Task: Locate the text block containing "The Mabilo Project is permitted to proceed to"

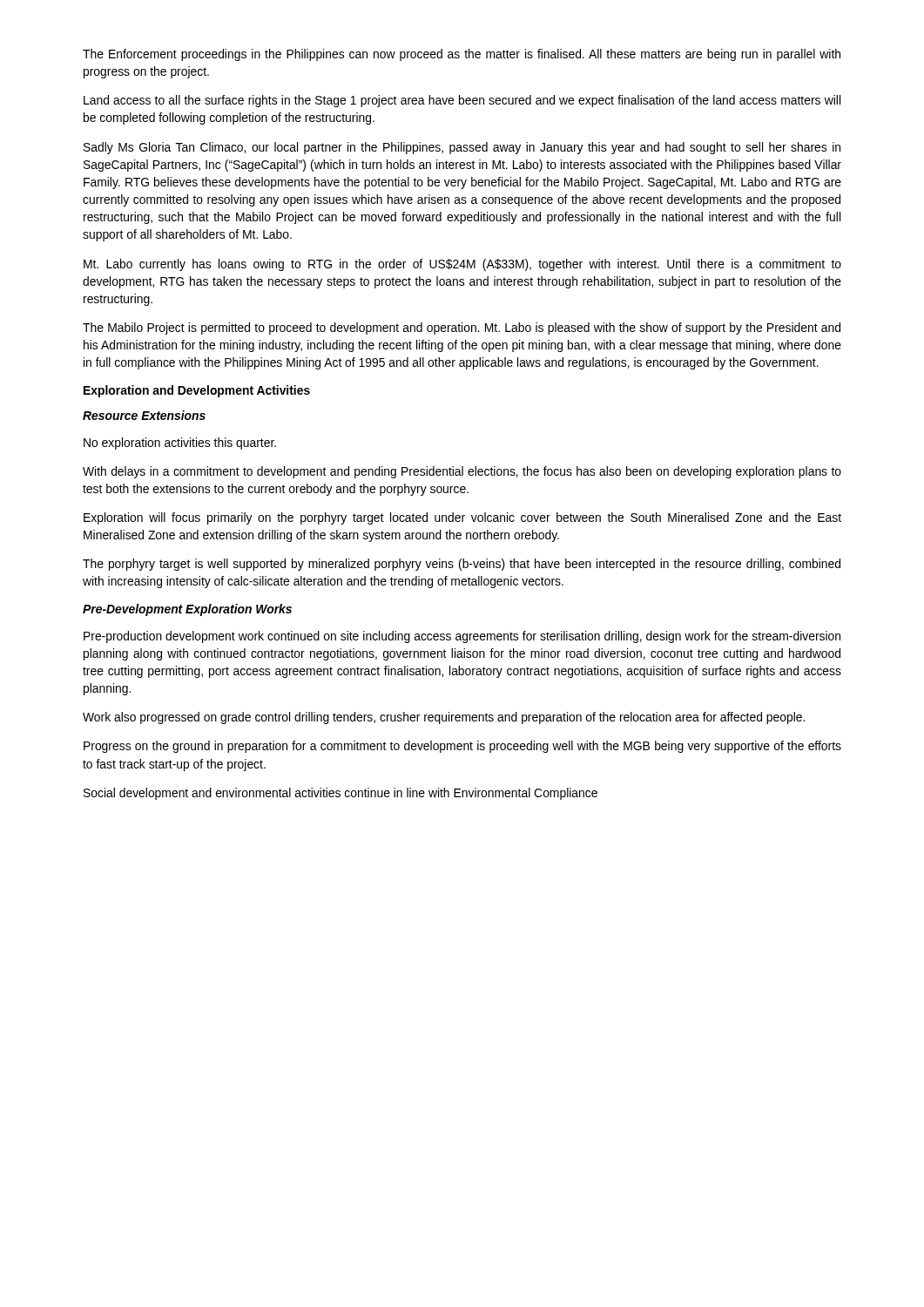Action: point(462,345)
